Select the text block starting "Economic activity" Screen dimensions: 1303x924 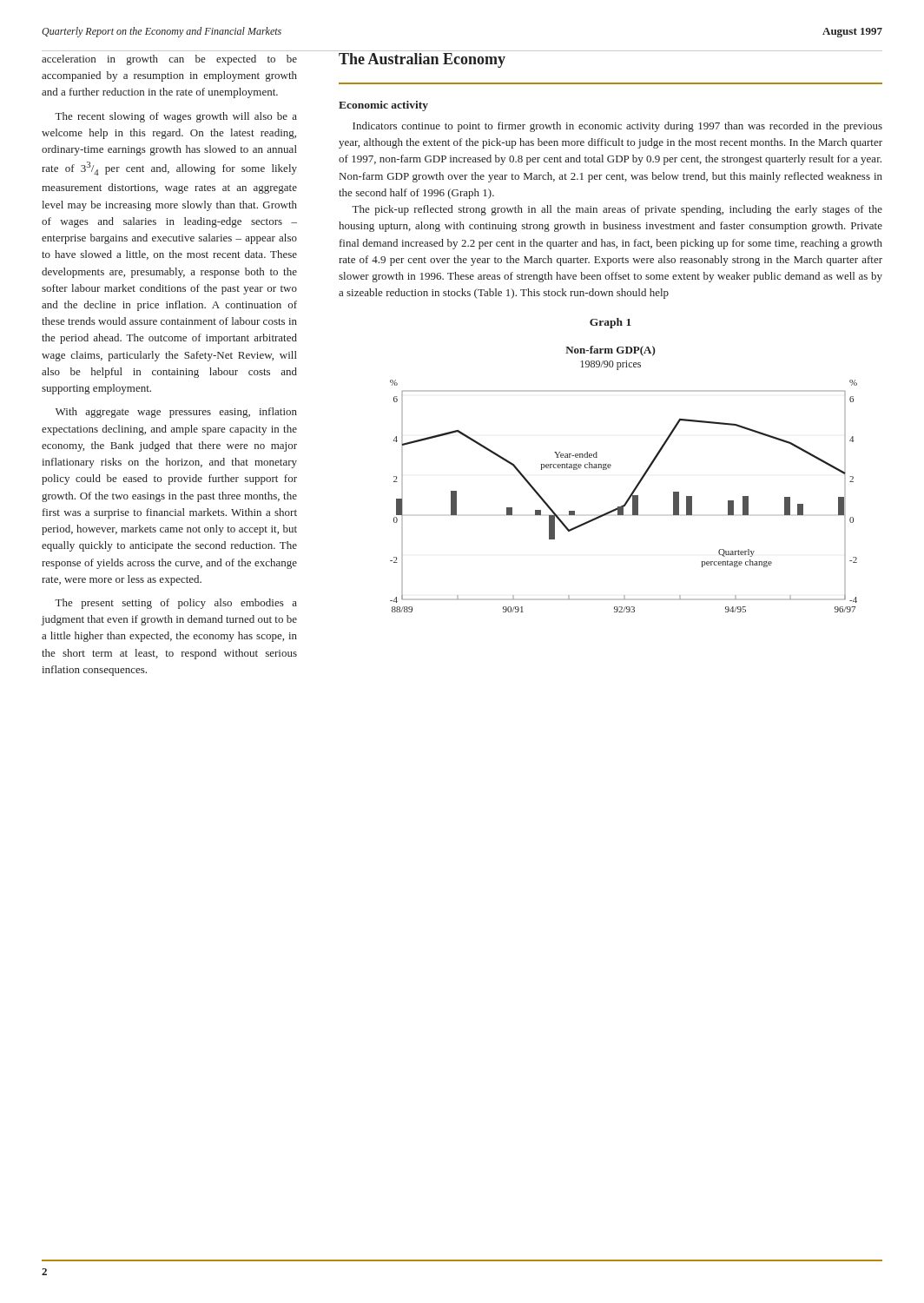pyautogui.click(x=383, y=105)
